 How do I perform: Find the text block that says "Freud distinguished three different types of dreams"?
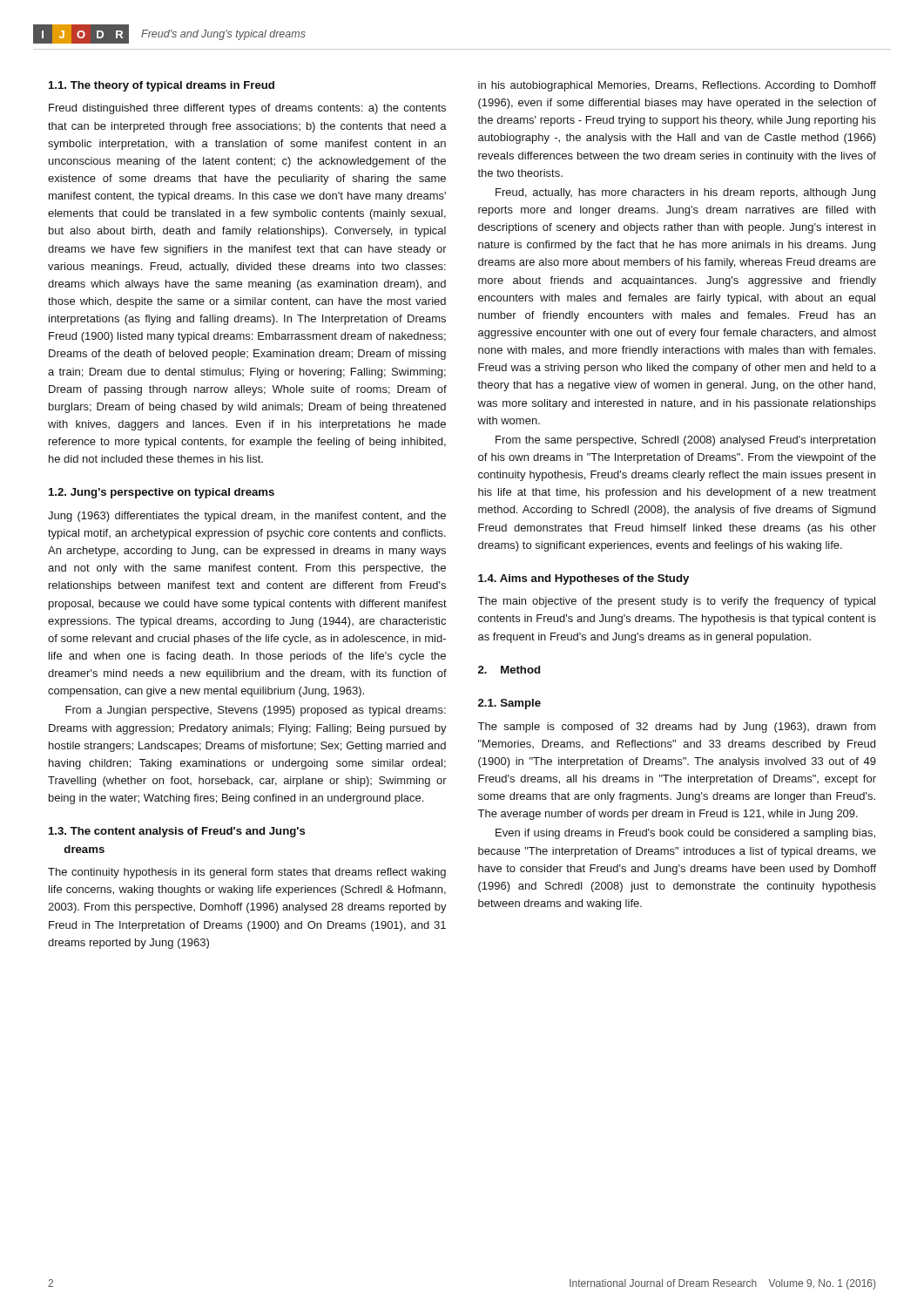(x=247, y=284)
